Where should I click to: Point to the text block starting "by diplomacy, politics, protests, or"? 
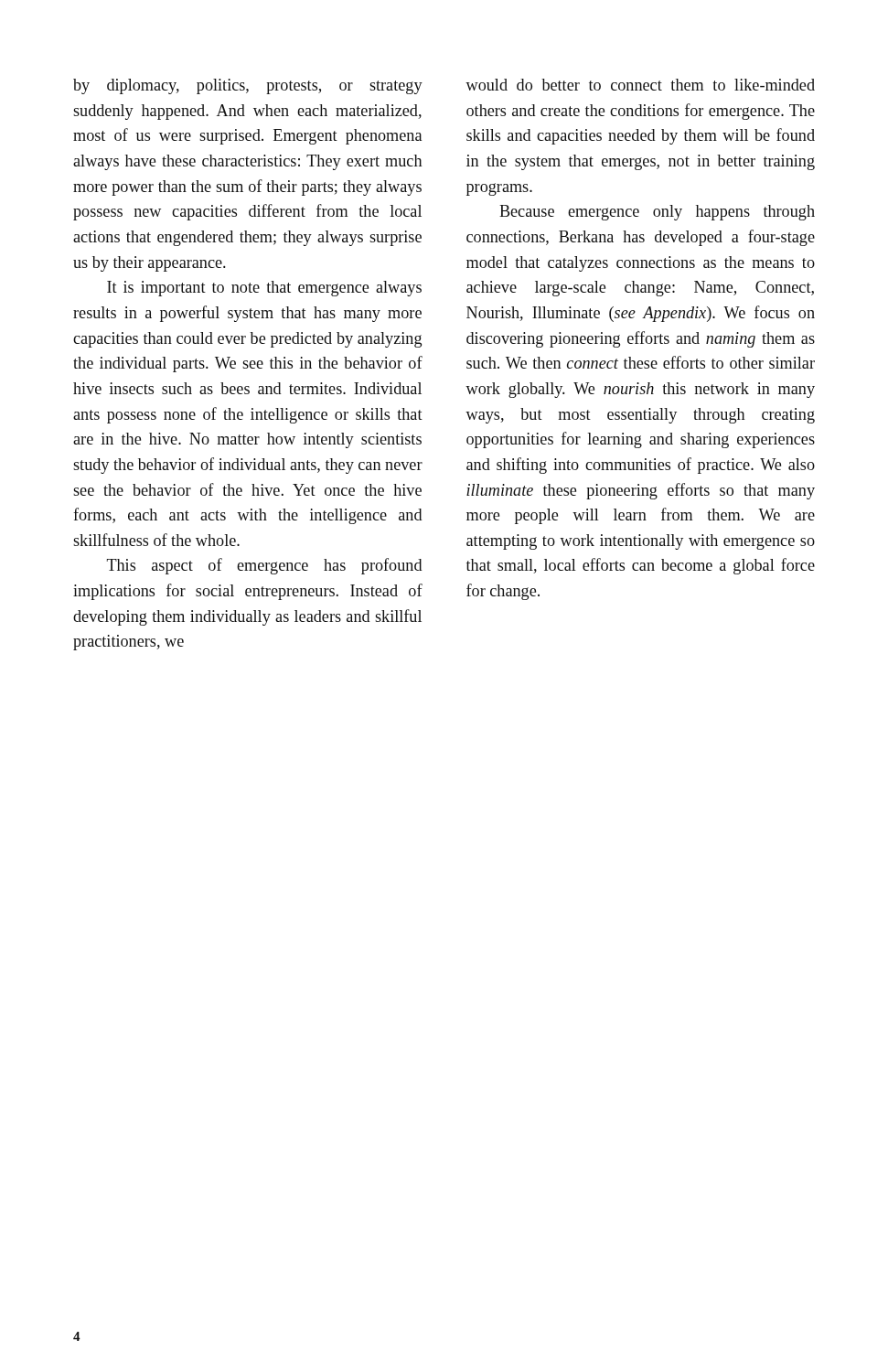click(x=248, y=364)
